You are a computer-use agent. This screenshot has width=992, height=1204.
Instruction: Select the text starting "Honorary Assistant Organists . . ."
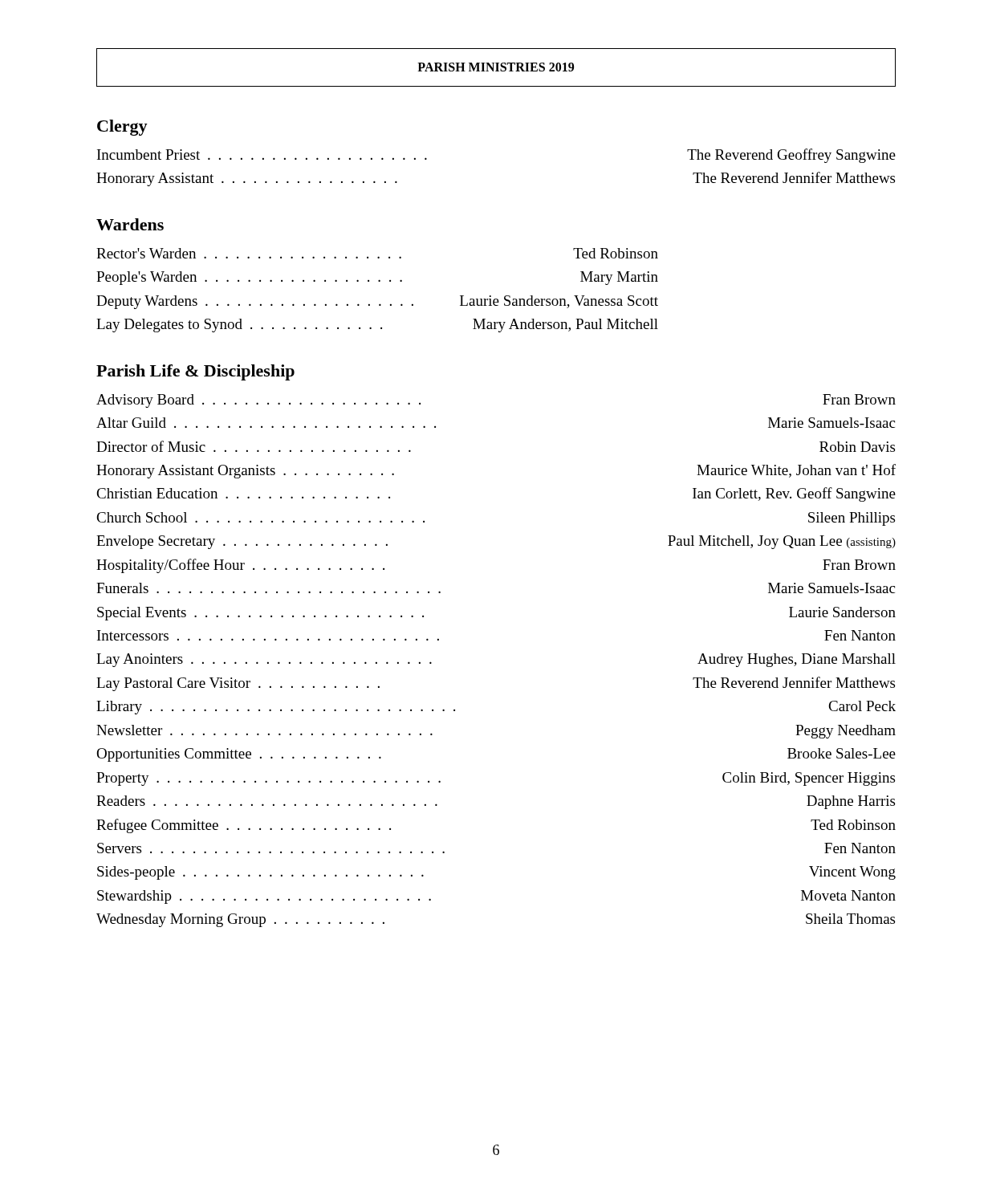pos(187,471)
